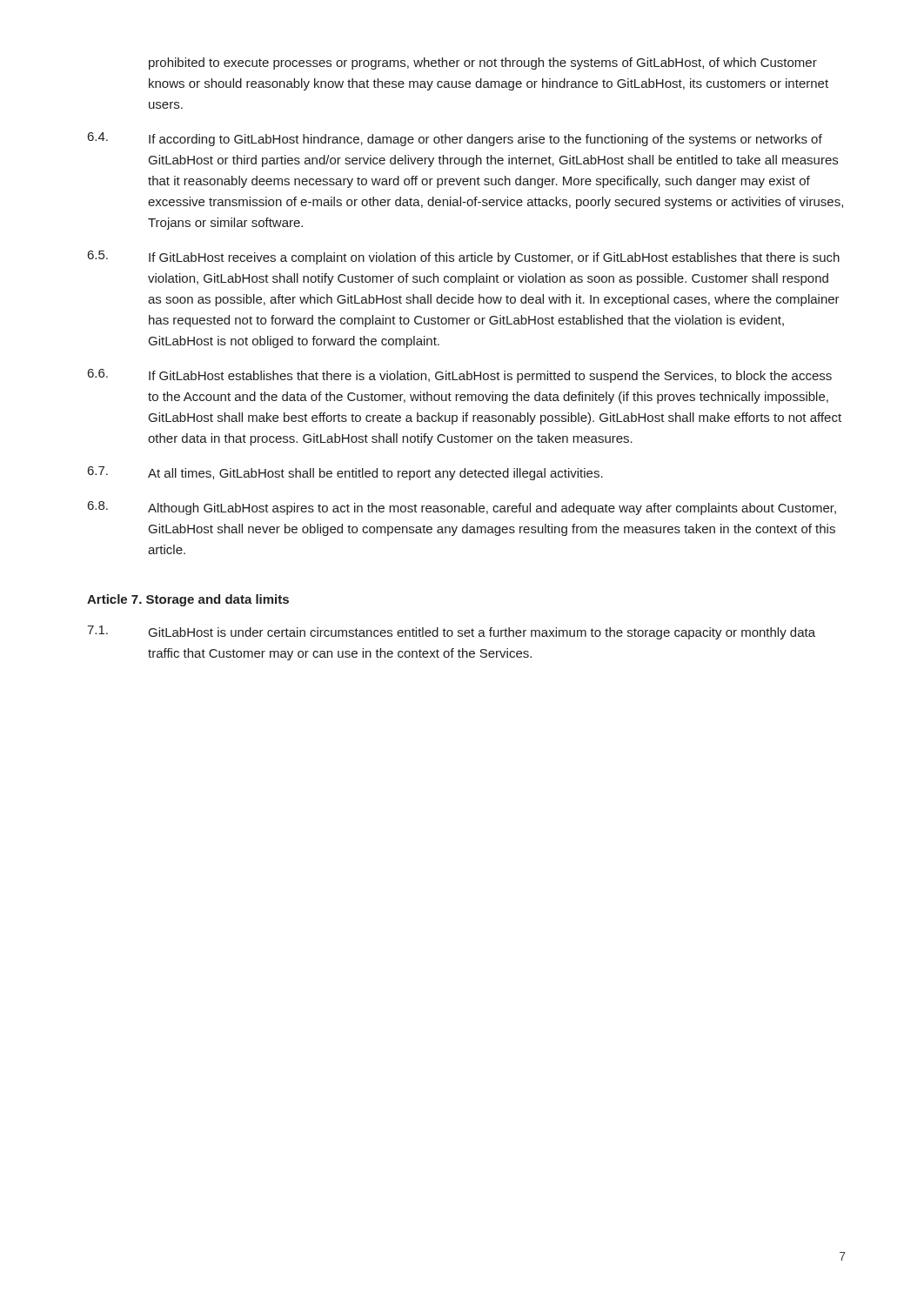Point to the element starting "6.5. If GitLabHost"

pyautogui.click(x=466, y=299)
